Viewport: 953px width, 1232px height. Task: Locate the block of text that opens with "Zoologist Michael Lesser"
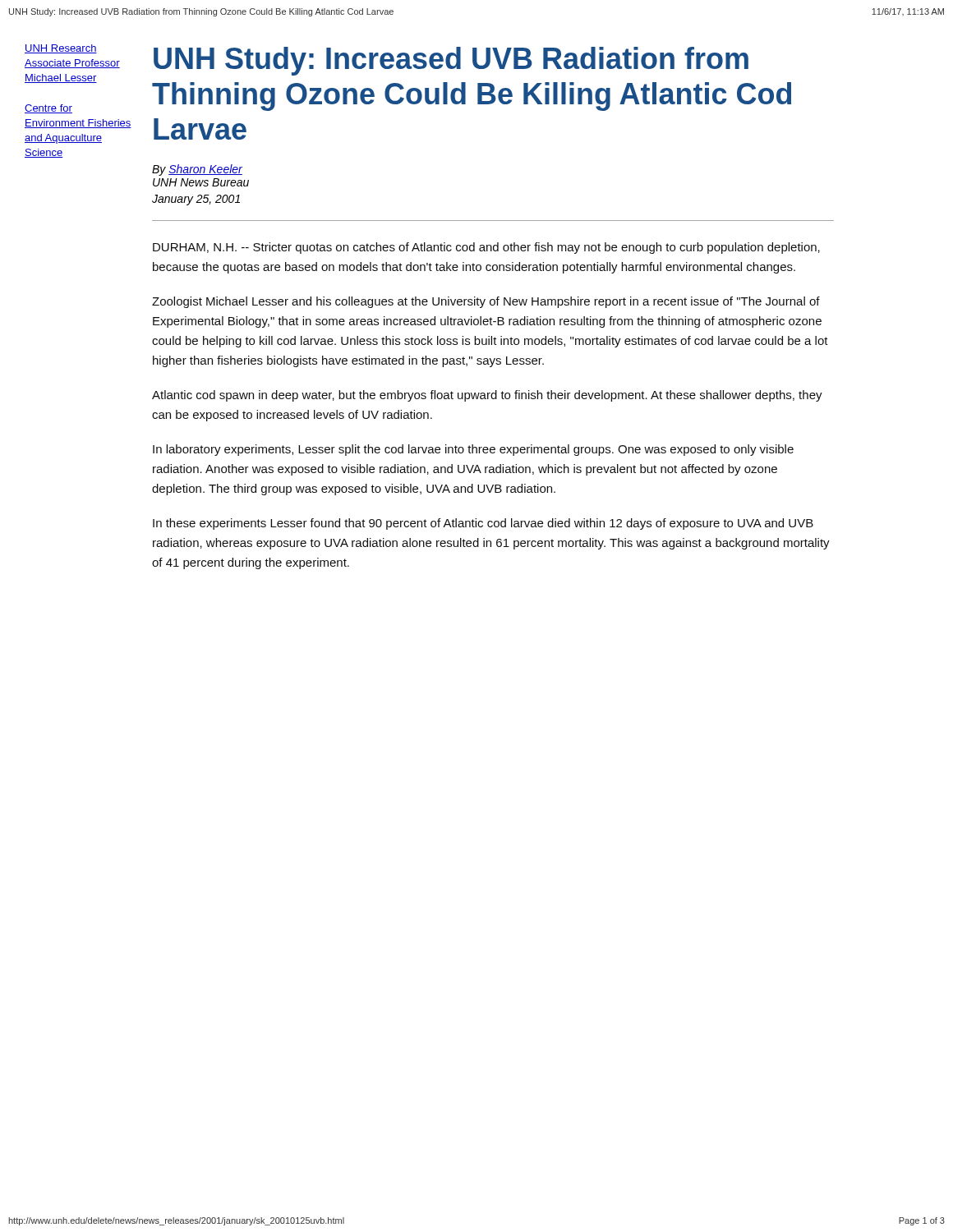click(490, 330)
